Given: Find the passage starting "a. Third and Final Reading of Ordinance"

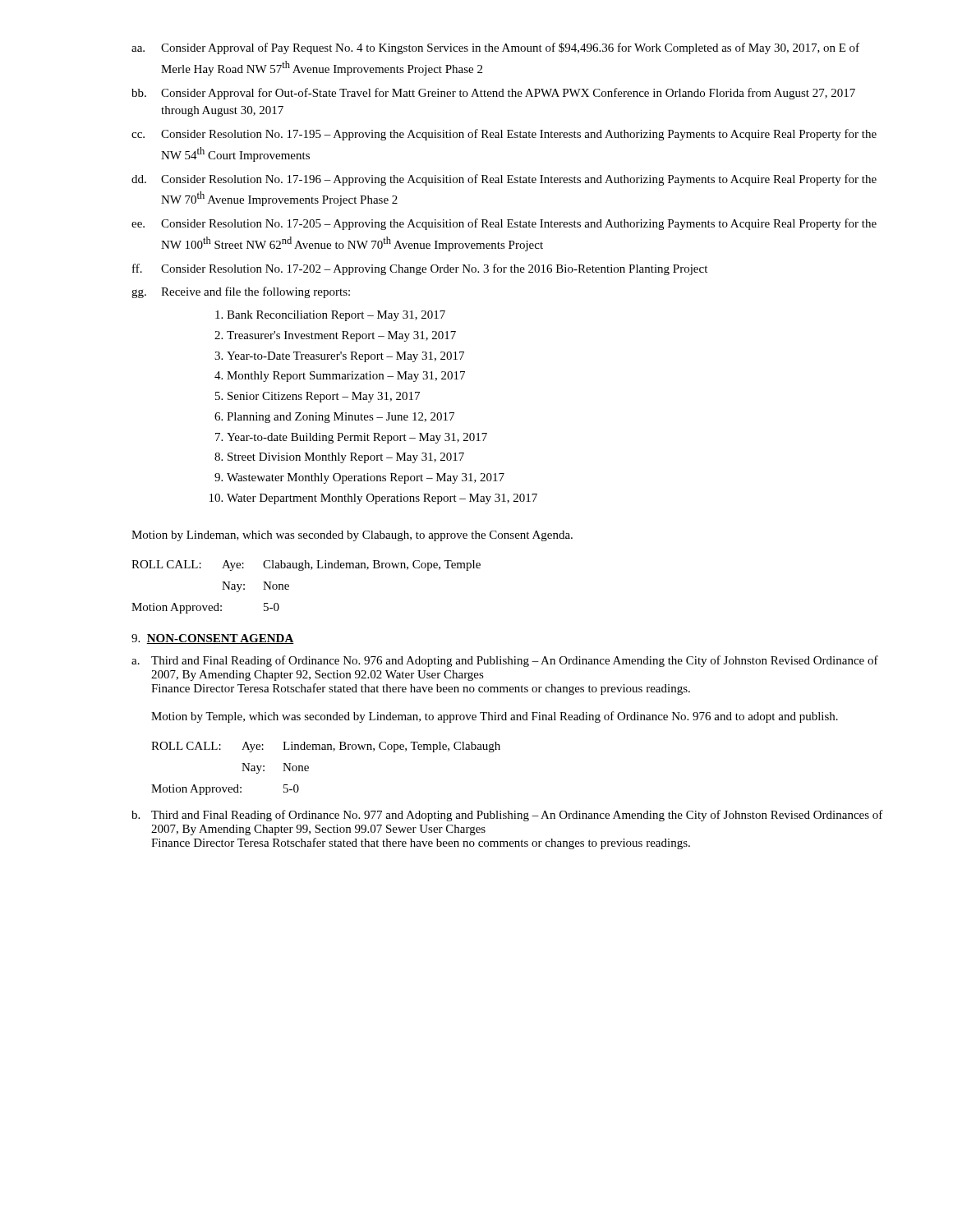Looking at the screenshot, I should coord(509,675).
